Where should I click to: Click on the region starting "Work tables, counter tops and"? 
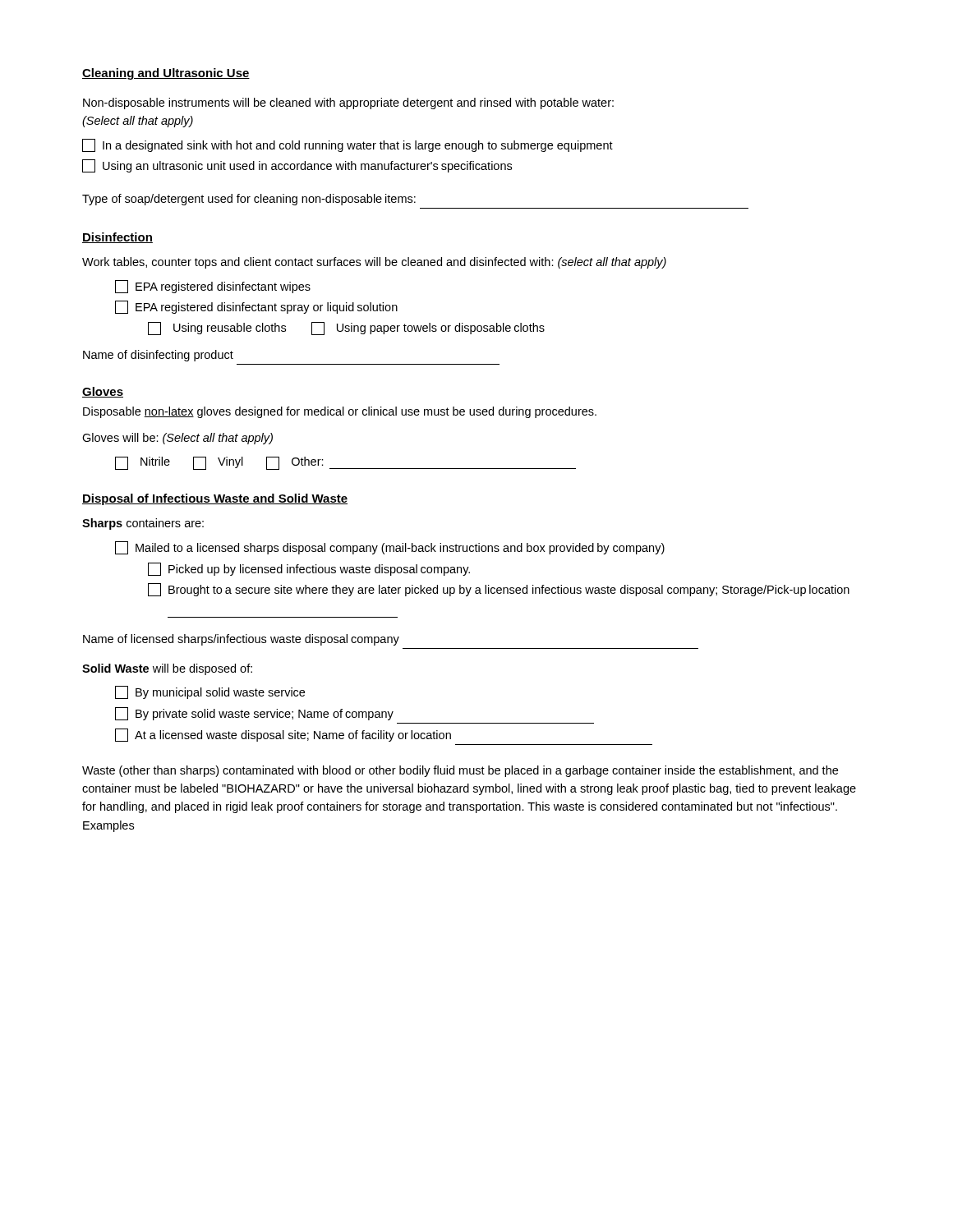tap(374, 262)
